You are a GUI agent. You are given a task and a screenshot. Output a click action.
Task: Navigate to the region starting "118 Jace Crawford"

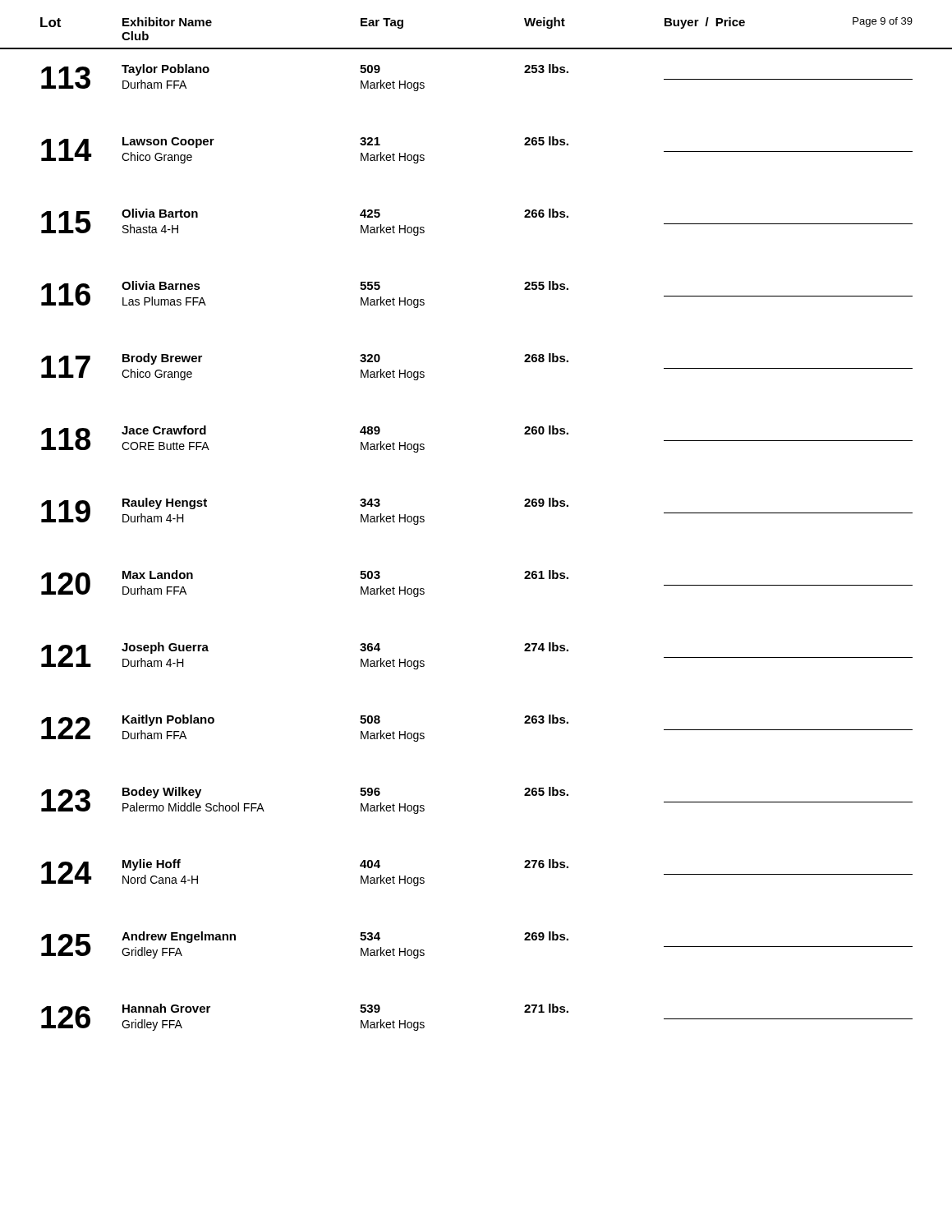click(164, 442)
